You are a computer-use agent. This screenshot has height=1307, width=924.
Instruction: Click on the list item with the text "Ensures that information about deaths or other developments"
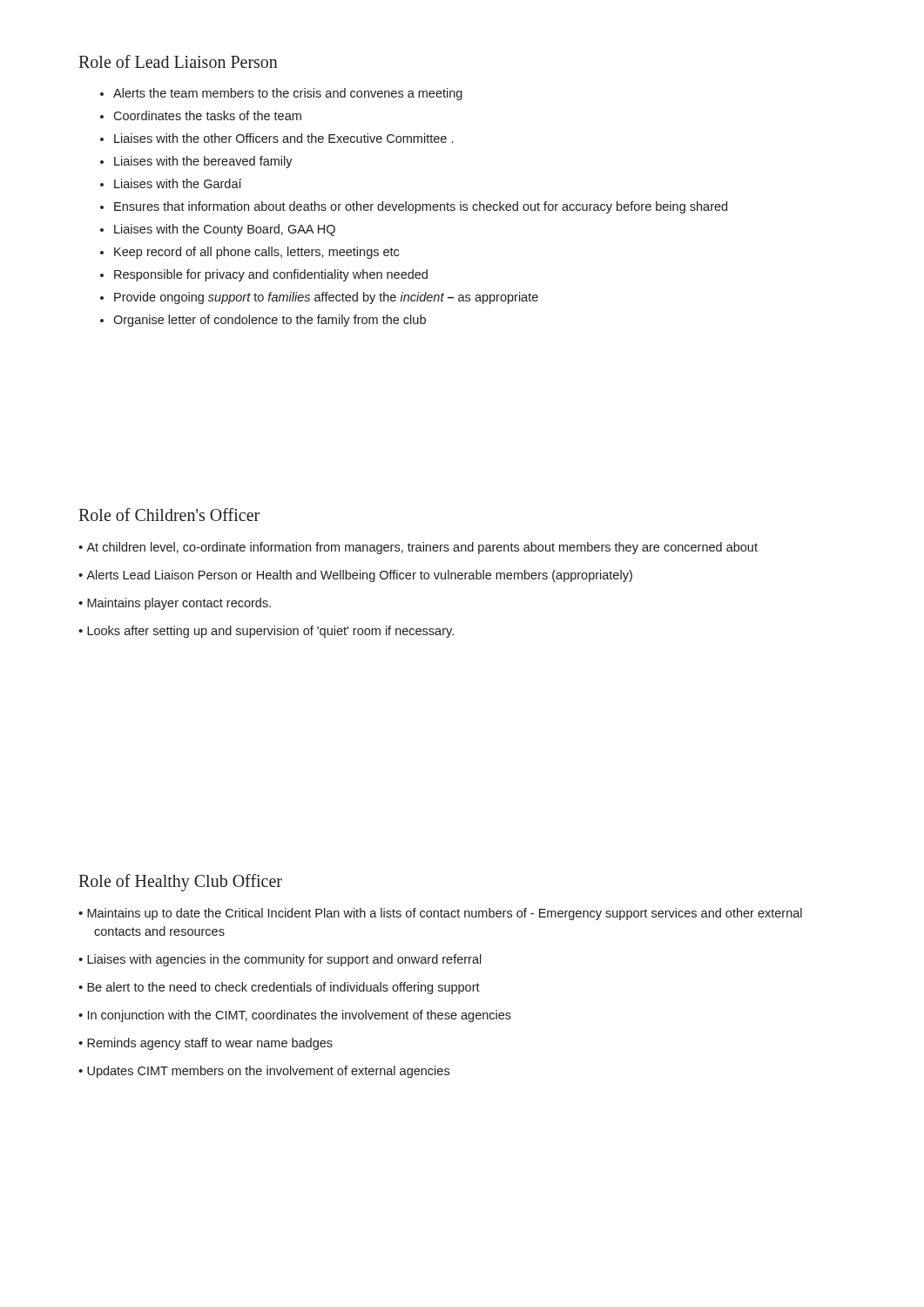coord(421,207)
